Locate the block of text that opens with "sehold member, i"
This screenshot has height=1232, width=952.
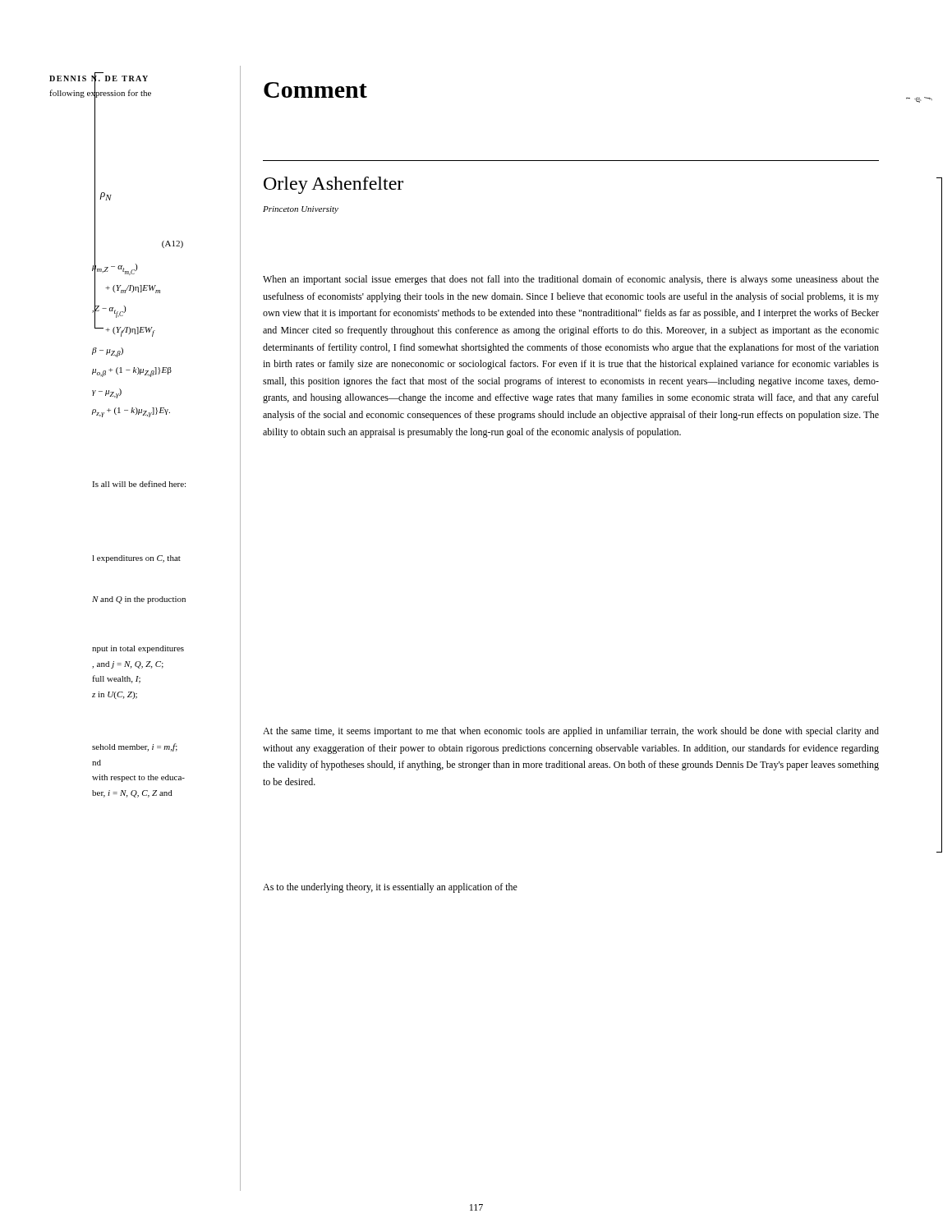[x=180, y=770]
